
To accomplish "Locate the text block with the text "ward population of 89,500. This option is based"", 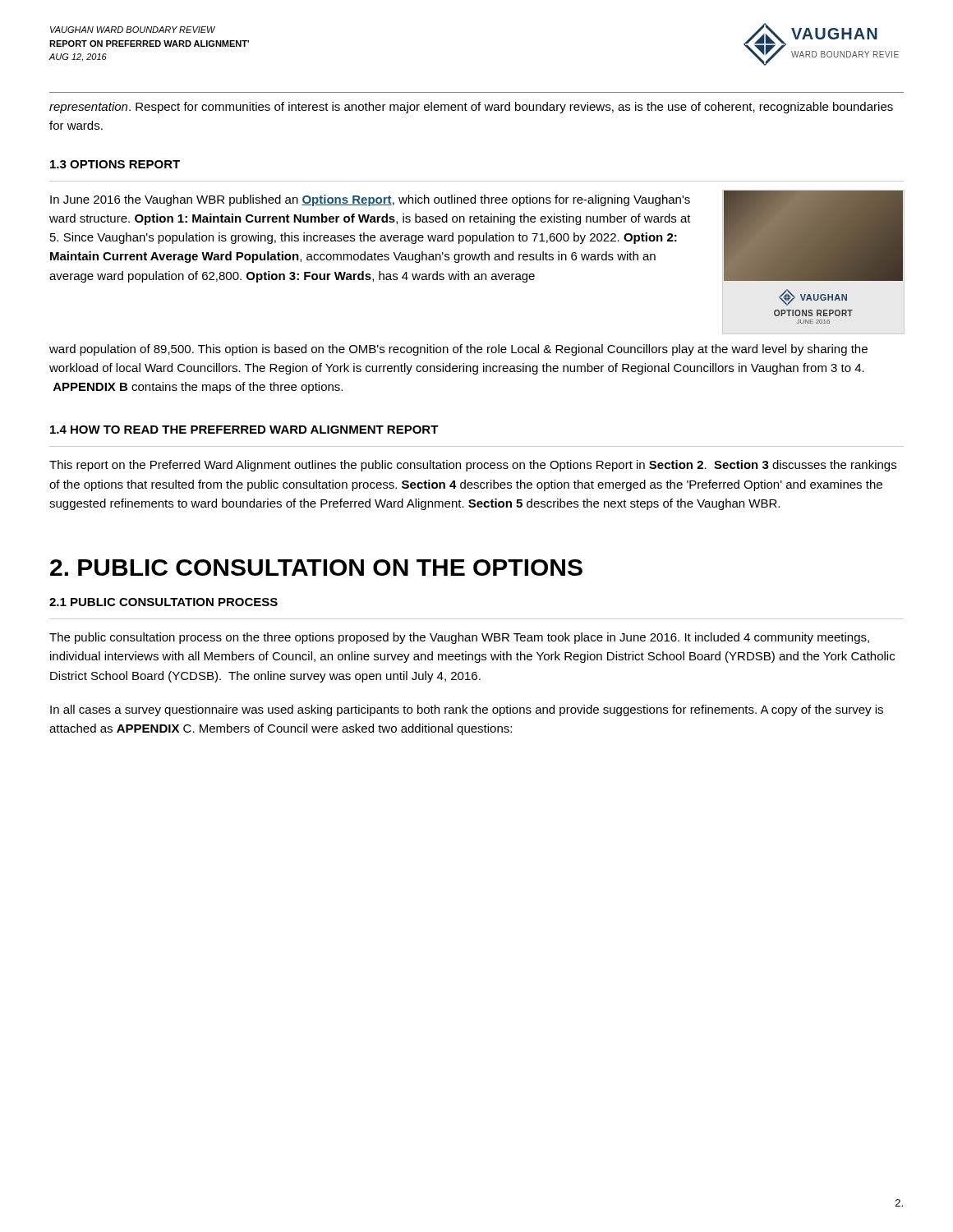I will [459, 367].
